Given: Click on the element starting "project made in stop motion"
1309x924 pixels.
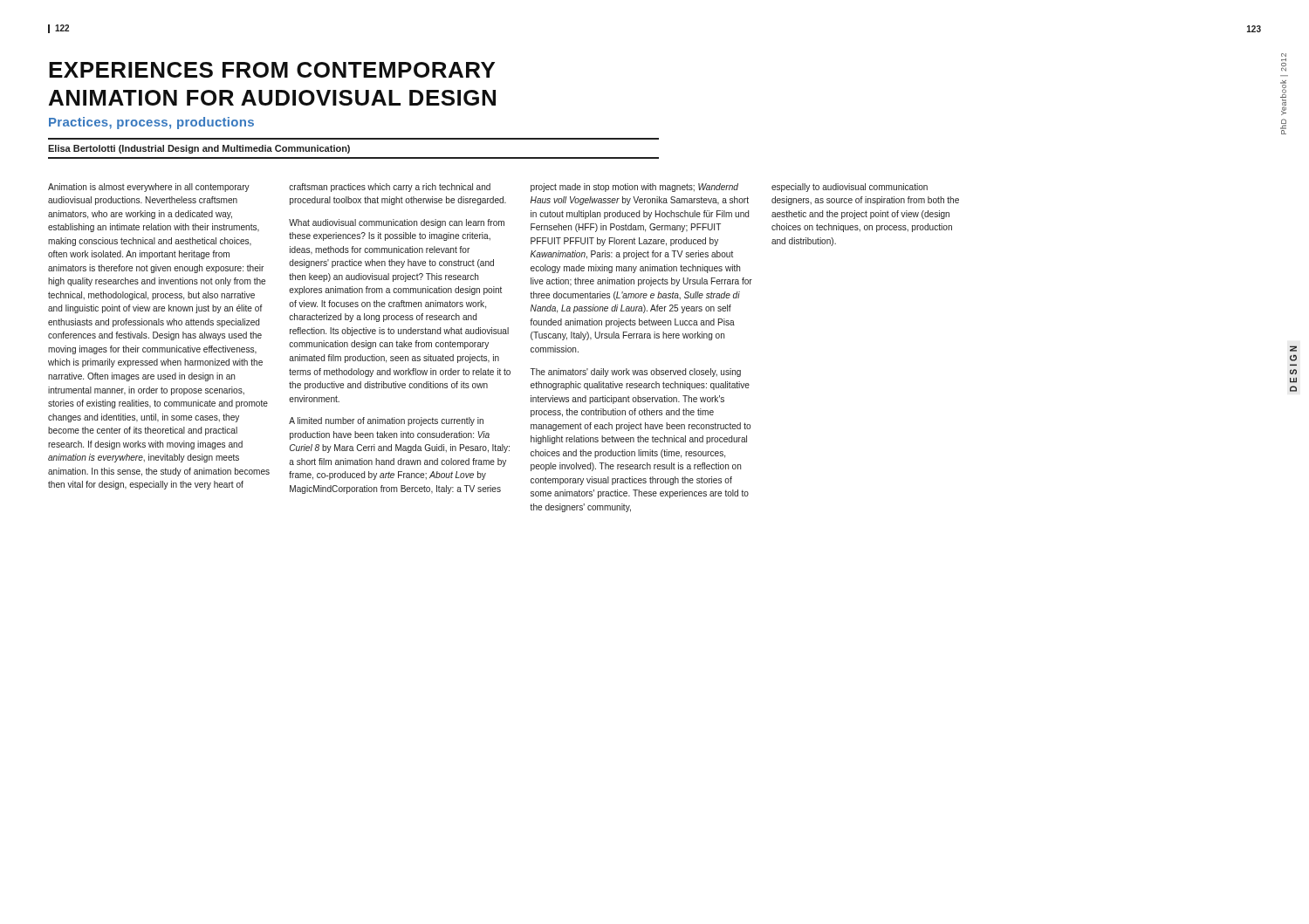Looking at the screenshot, I should tap(641, 347).
